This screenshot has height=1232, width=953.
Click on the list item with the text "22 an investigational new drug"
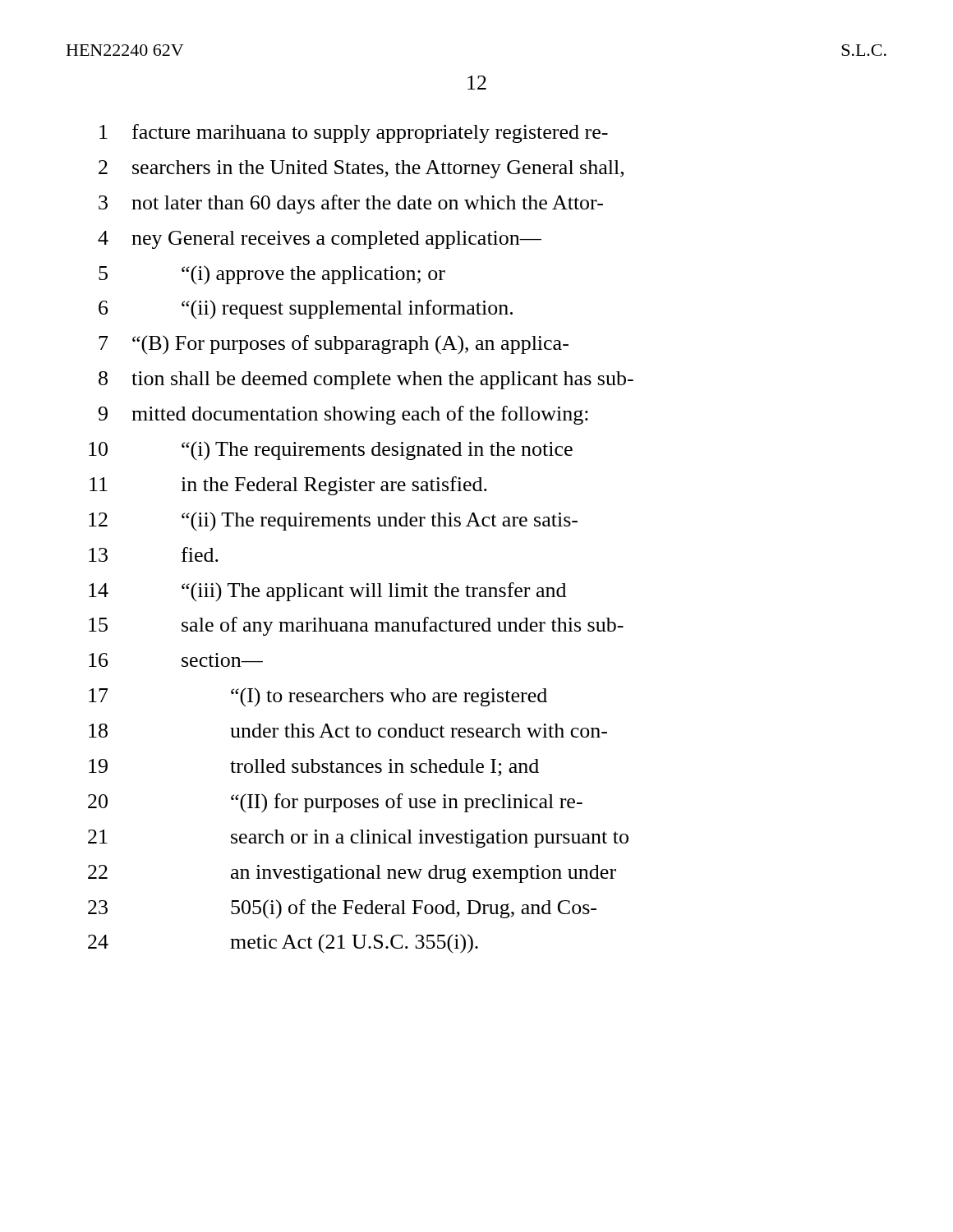point(476,872)
